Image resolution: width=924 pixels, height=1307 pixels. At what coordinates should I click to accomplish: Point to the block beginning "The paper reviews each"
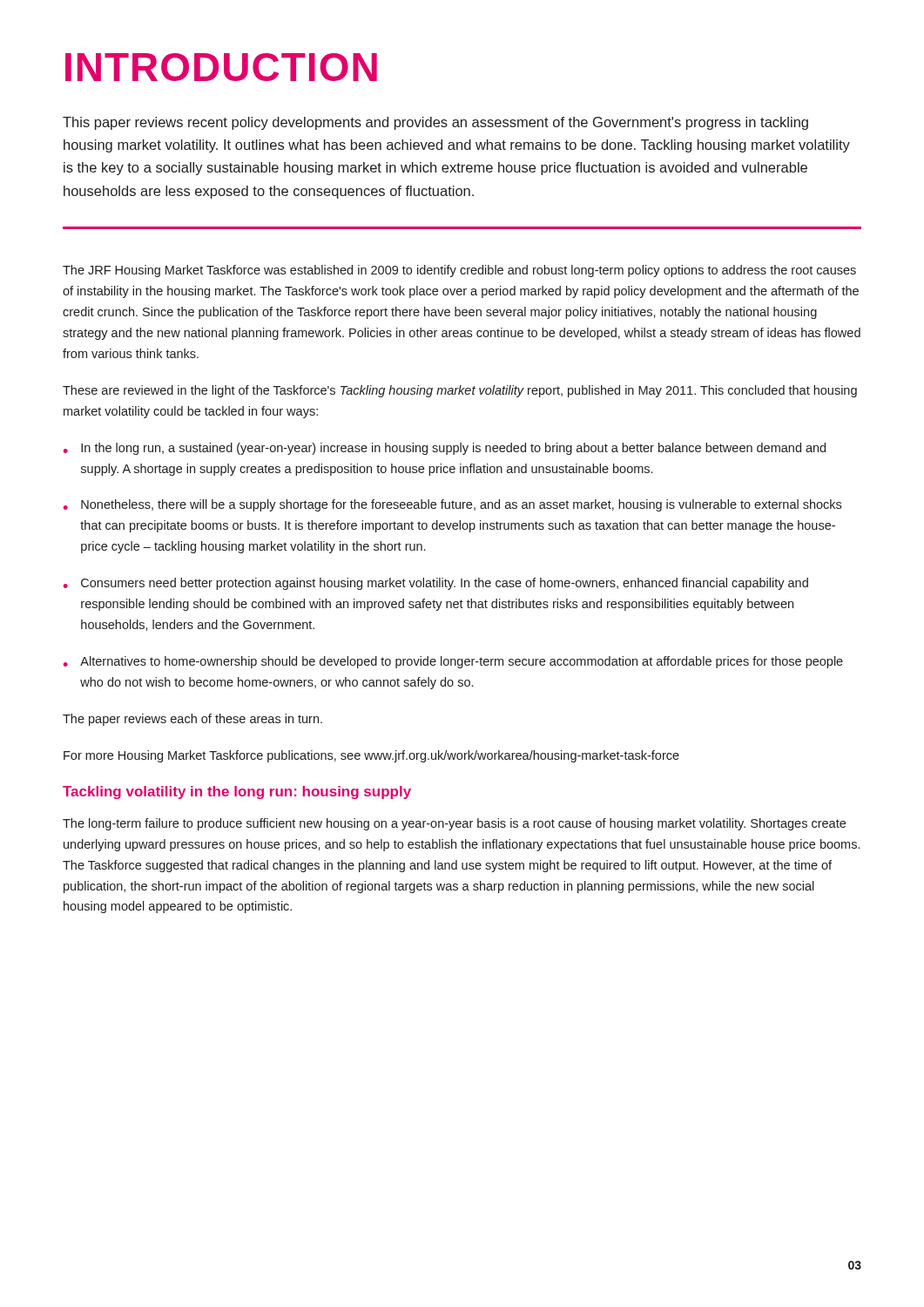pyautogui.click(x=192, y=720)
